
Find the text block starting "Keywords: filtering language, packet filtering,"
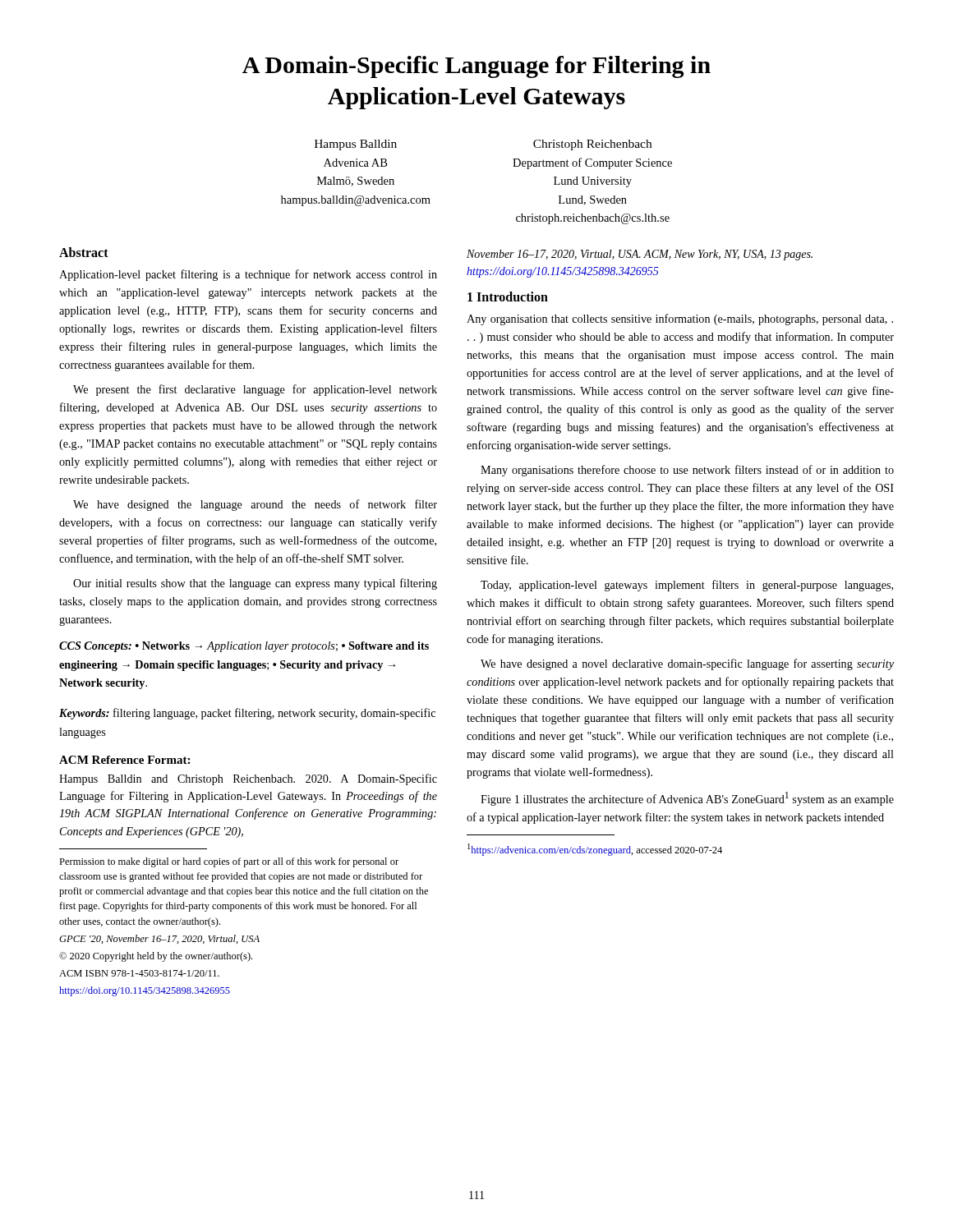point(248,723)
